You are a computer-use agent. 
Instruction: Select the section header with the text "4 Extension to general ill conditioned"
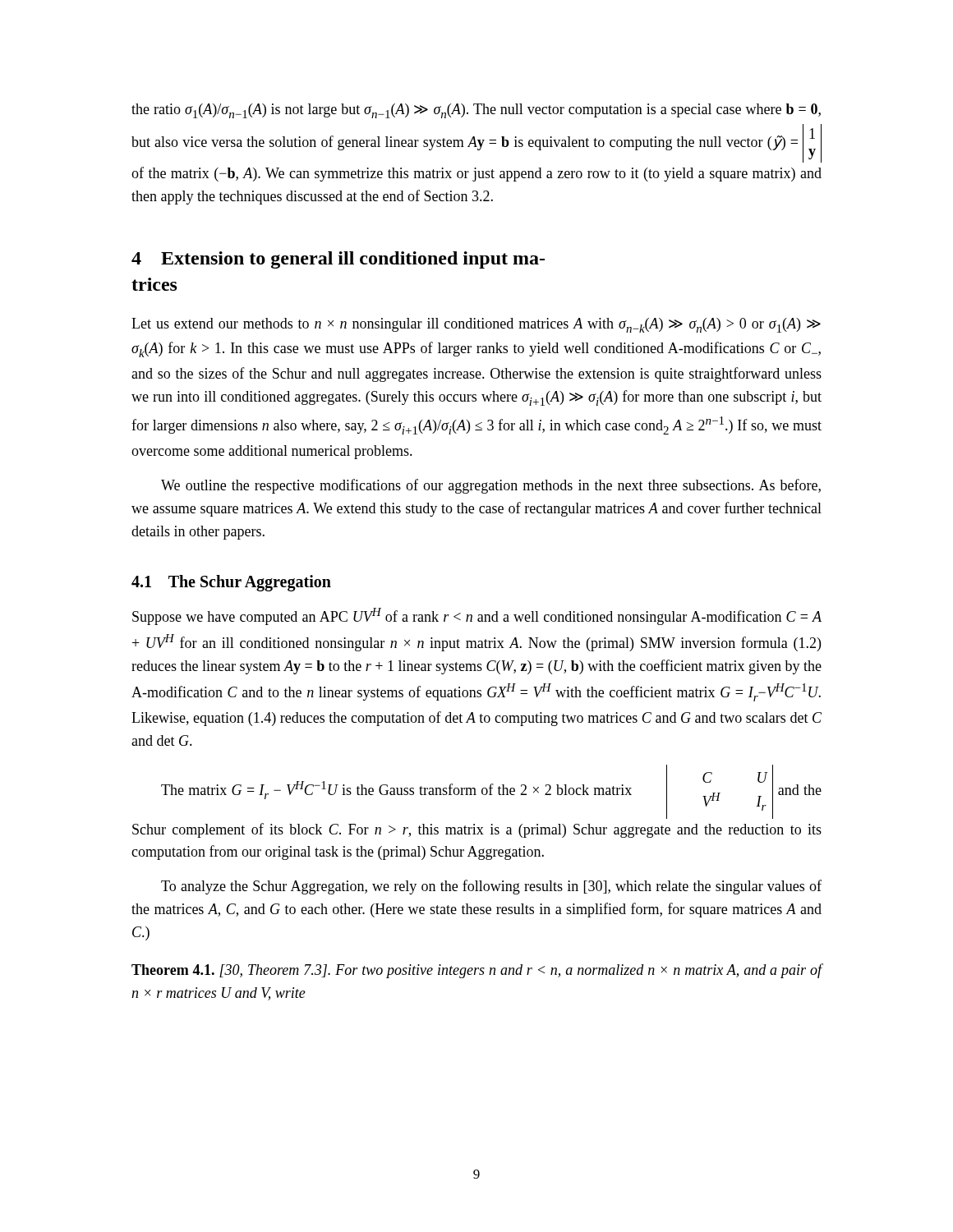point(339,271)
